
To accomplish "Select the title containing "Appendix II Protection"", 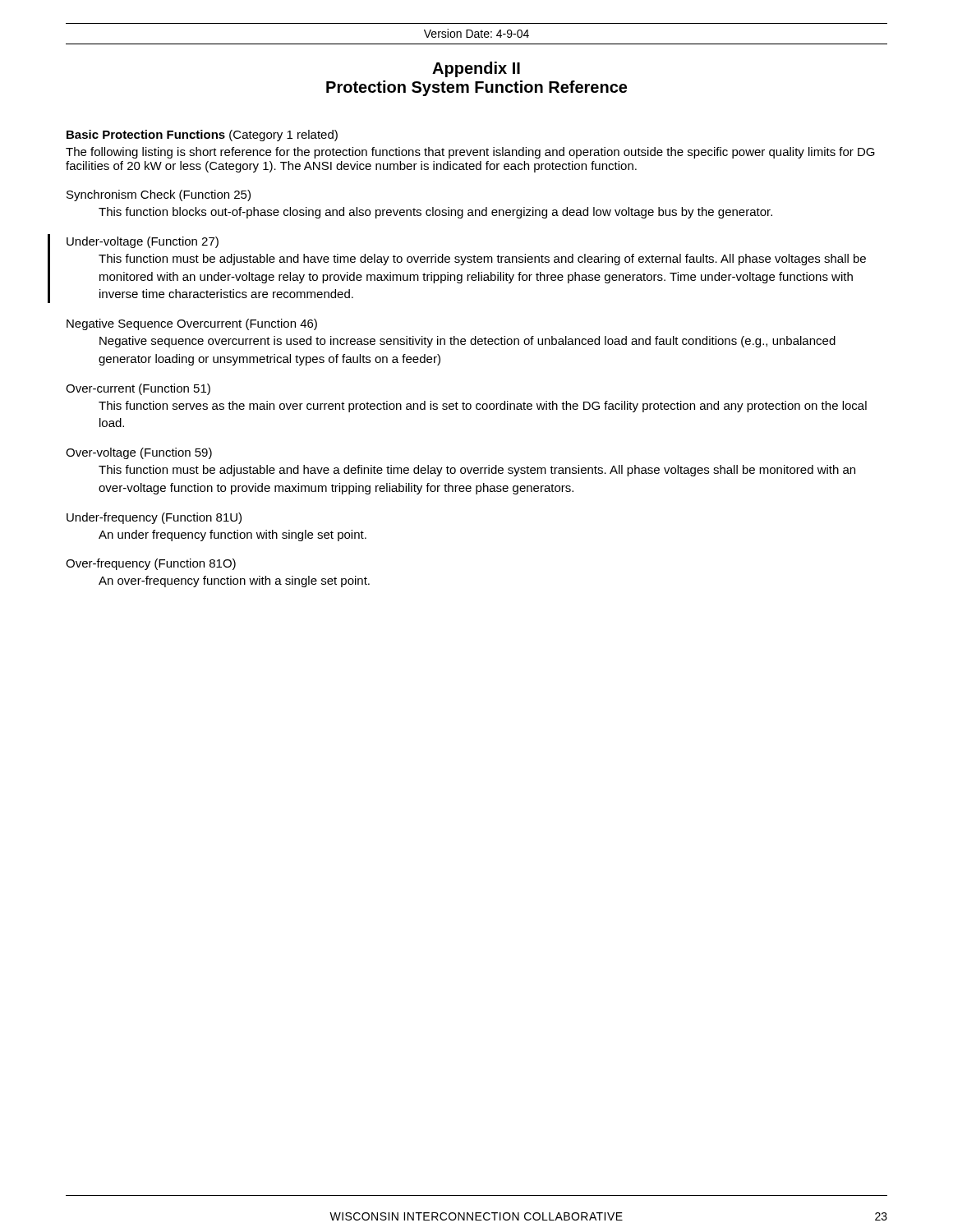I will point(476,78).
